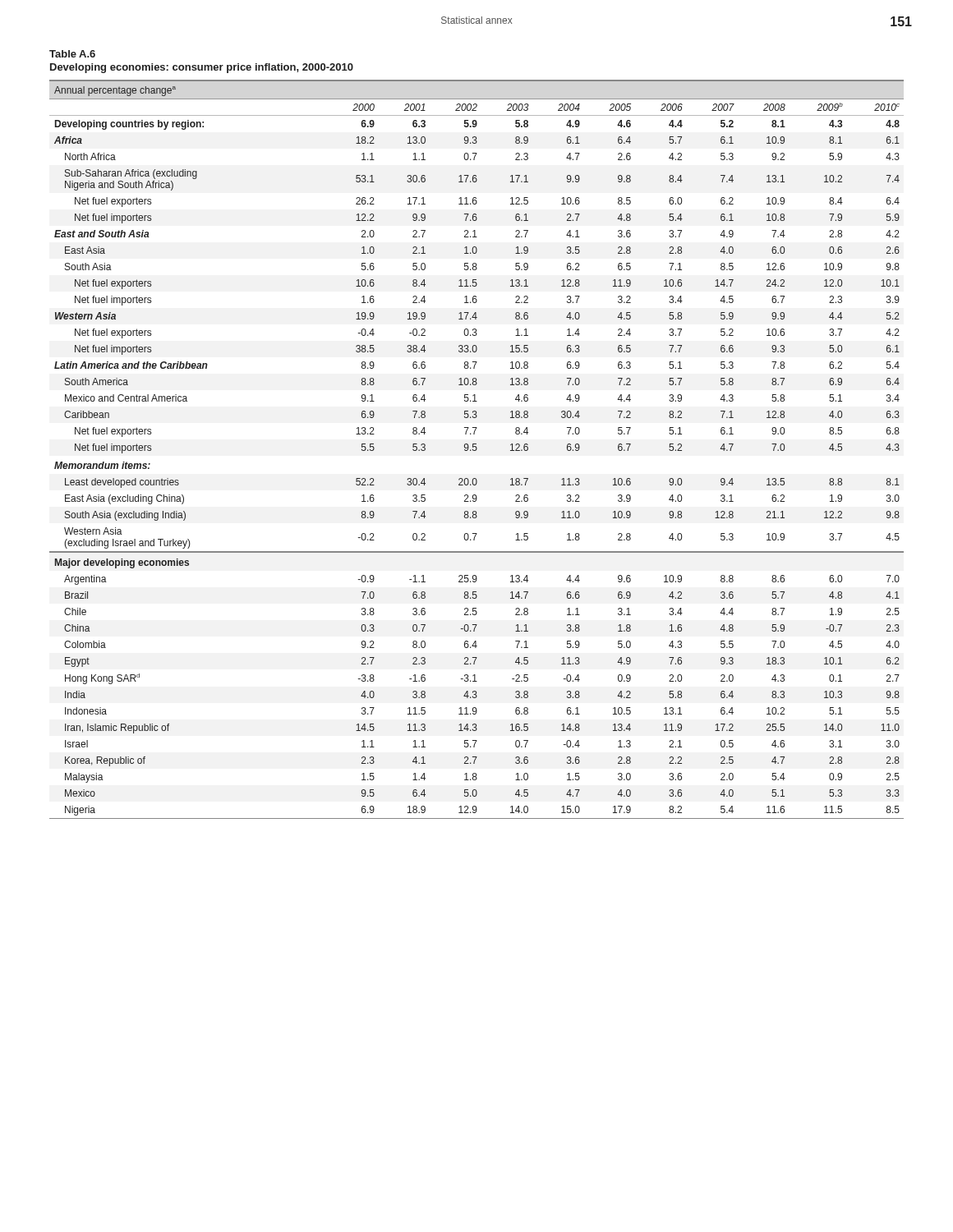Select the title that says "Developing economies: consumer price inflation, 2000-2010"
The height and width of the screenshot is (1232, 953).
pyautogui.click(x=201, y=67)
